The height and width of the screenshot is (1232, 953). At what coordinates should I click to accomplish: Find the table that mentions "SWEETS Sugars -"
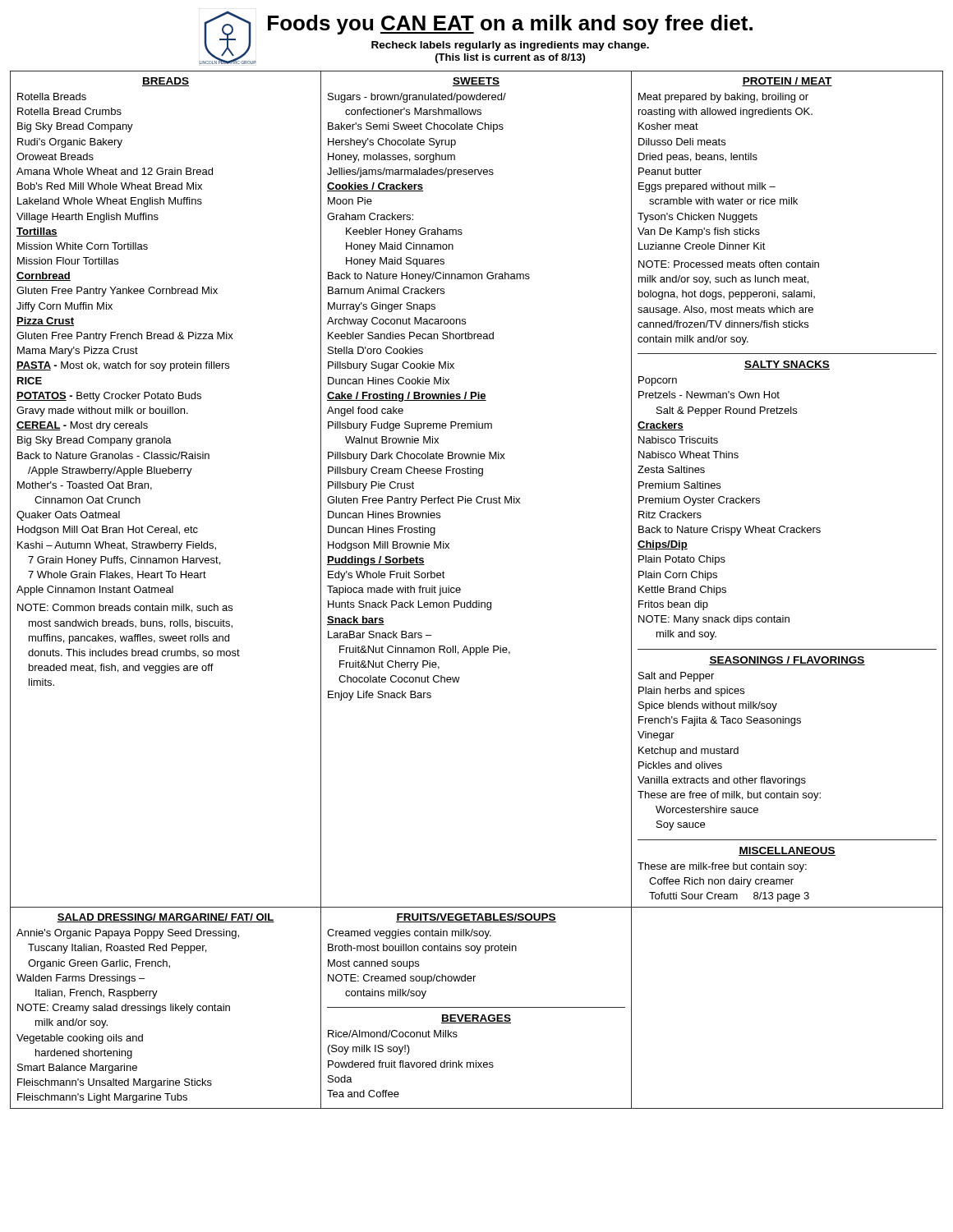(476, 489)
